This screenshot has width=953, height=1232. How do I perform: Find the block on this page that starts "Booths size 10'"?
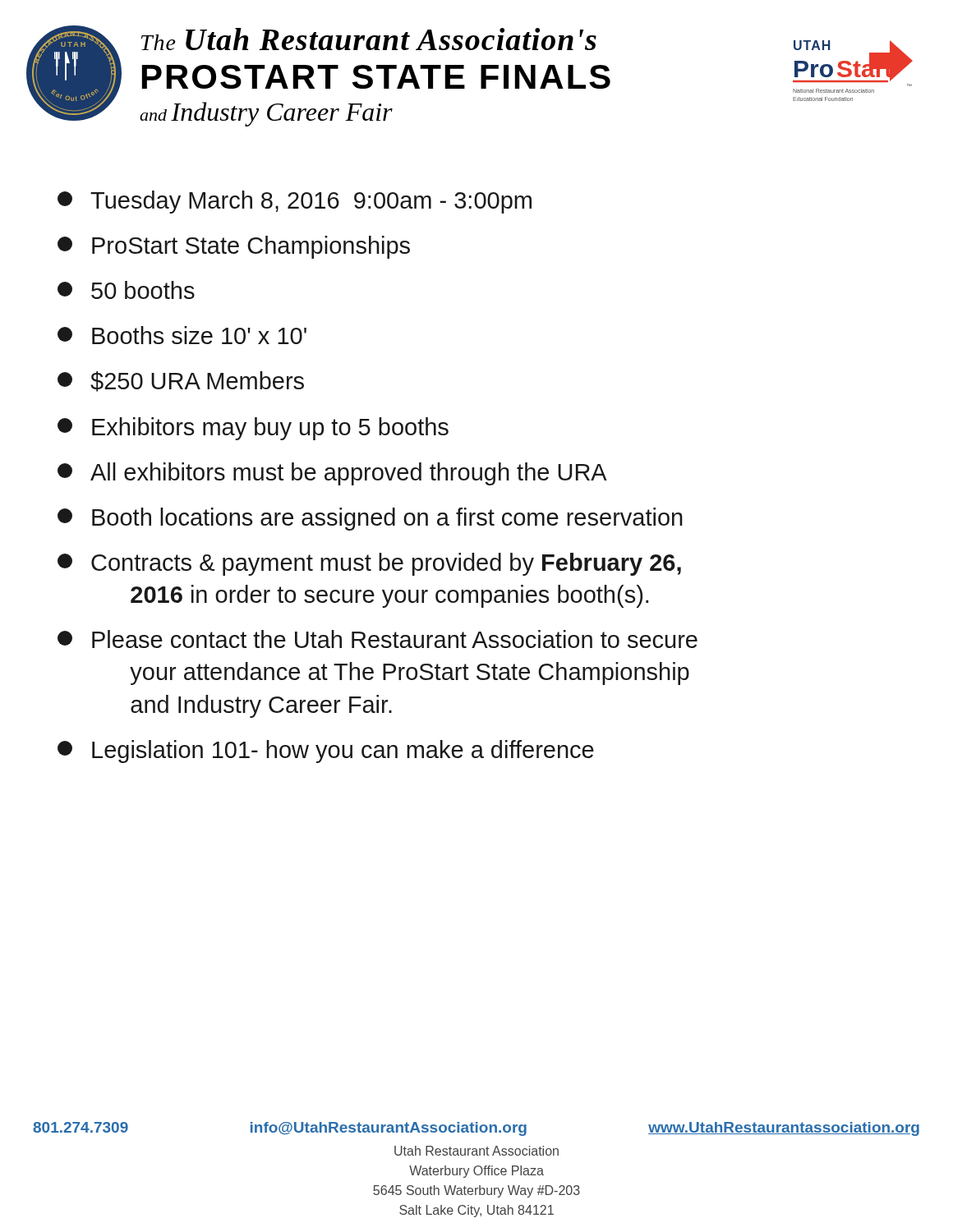click(182, 335)
